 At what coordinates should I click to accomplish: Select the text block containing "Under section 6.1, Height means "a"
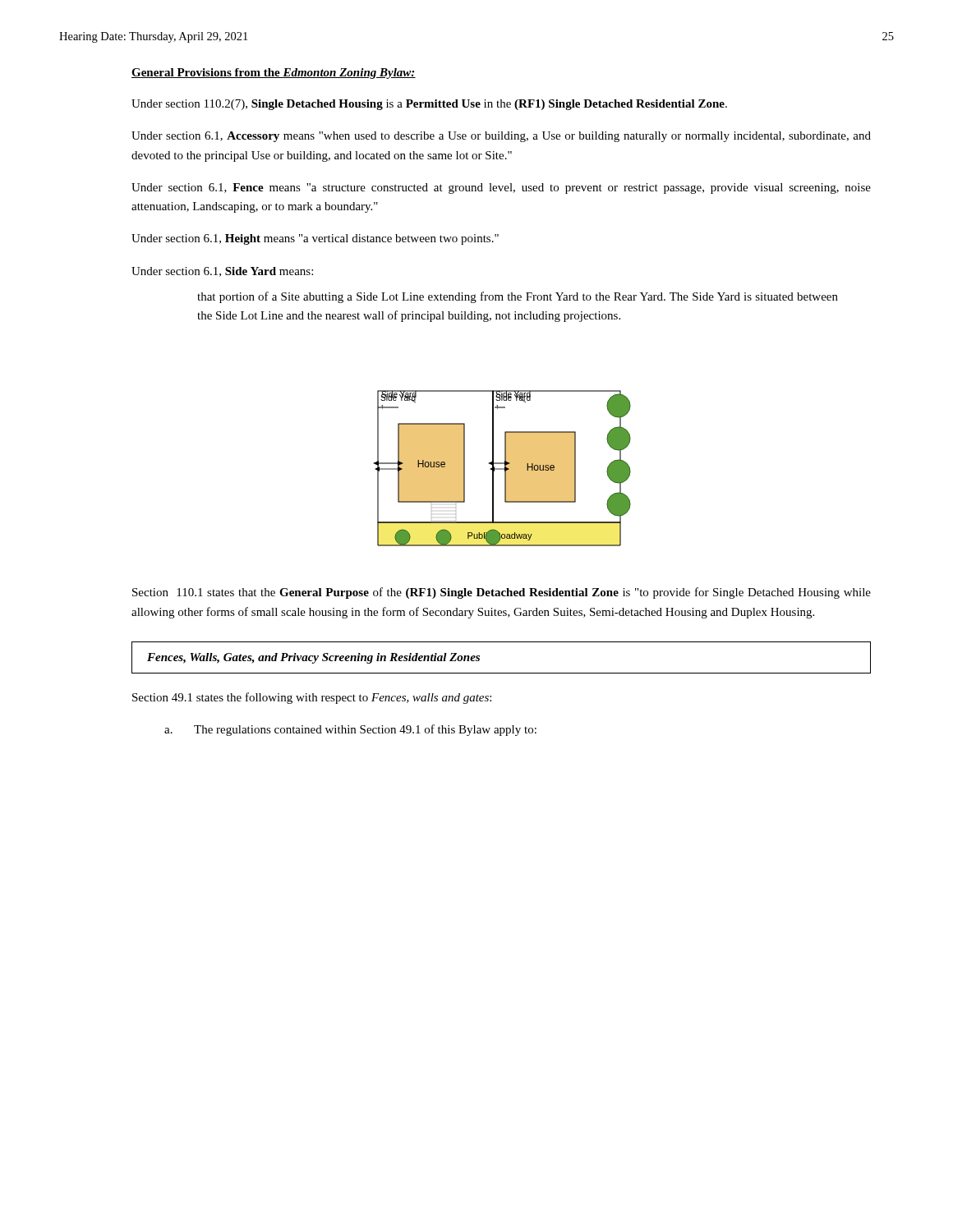315,238
